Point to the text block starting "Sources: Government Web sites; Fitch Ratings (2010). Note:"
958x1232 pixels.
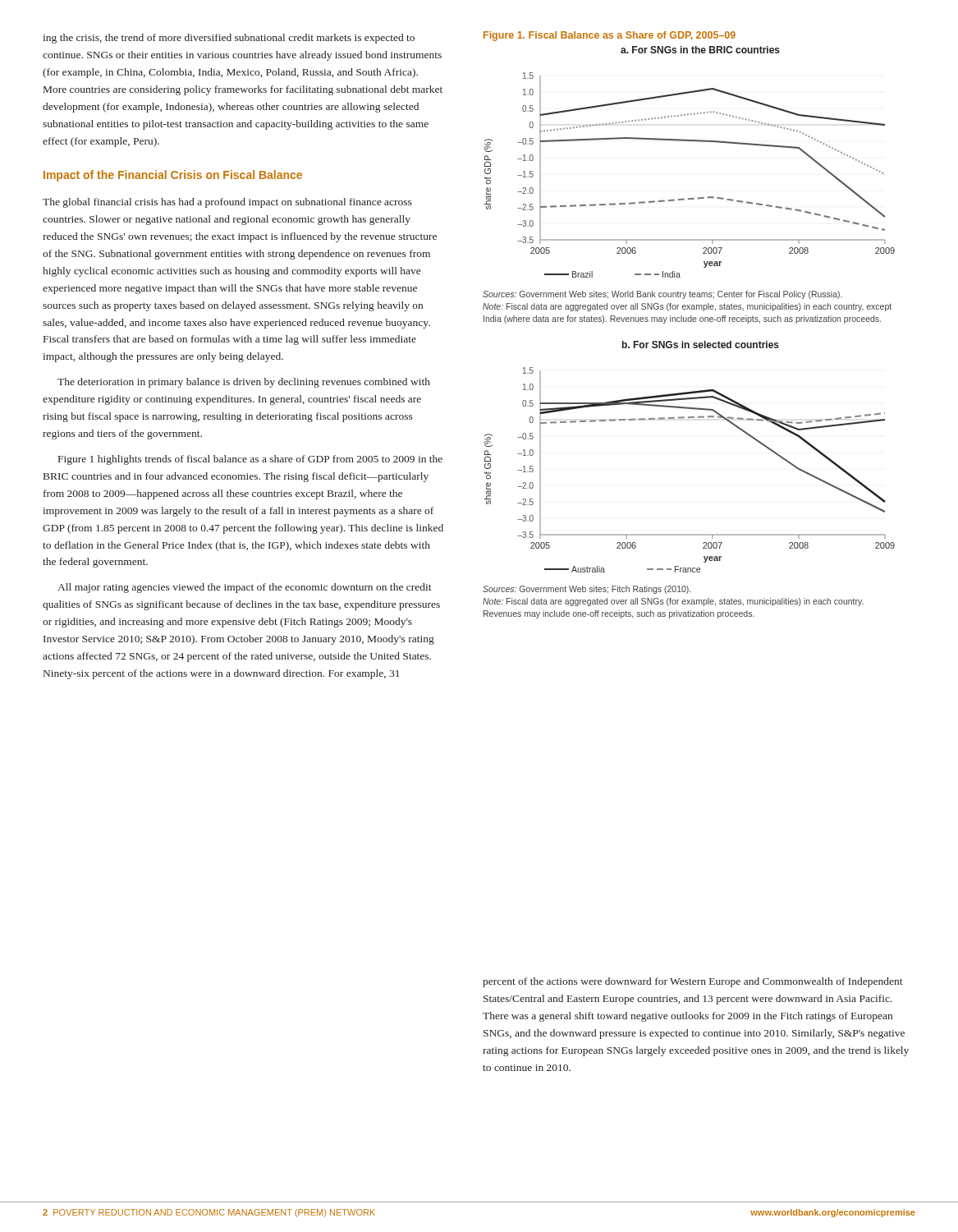tap(673, 601)
